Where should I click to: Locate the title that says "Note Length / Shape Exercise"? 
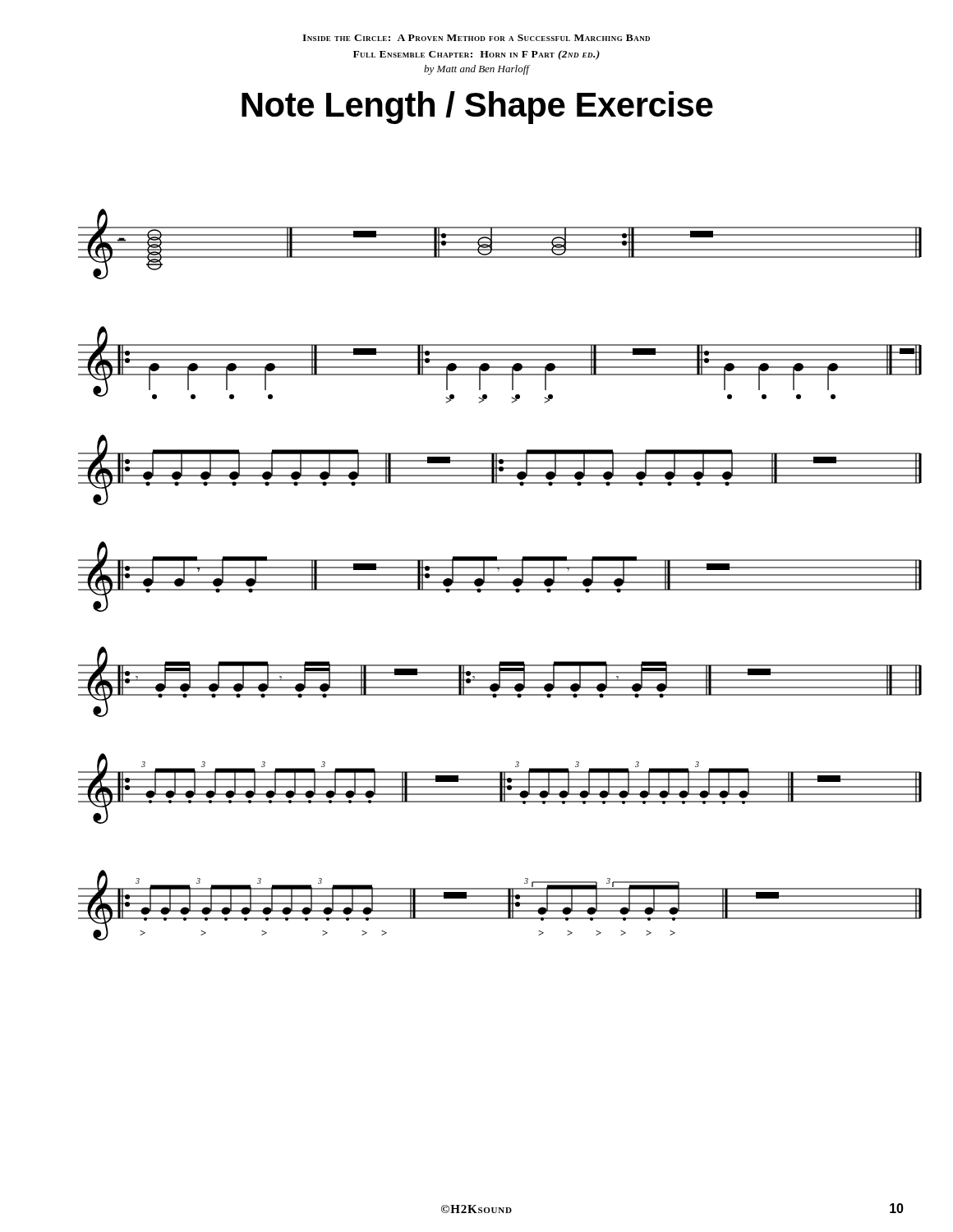pyautogui.click(x=476, y=105)
